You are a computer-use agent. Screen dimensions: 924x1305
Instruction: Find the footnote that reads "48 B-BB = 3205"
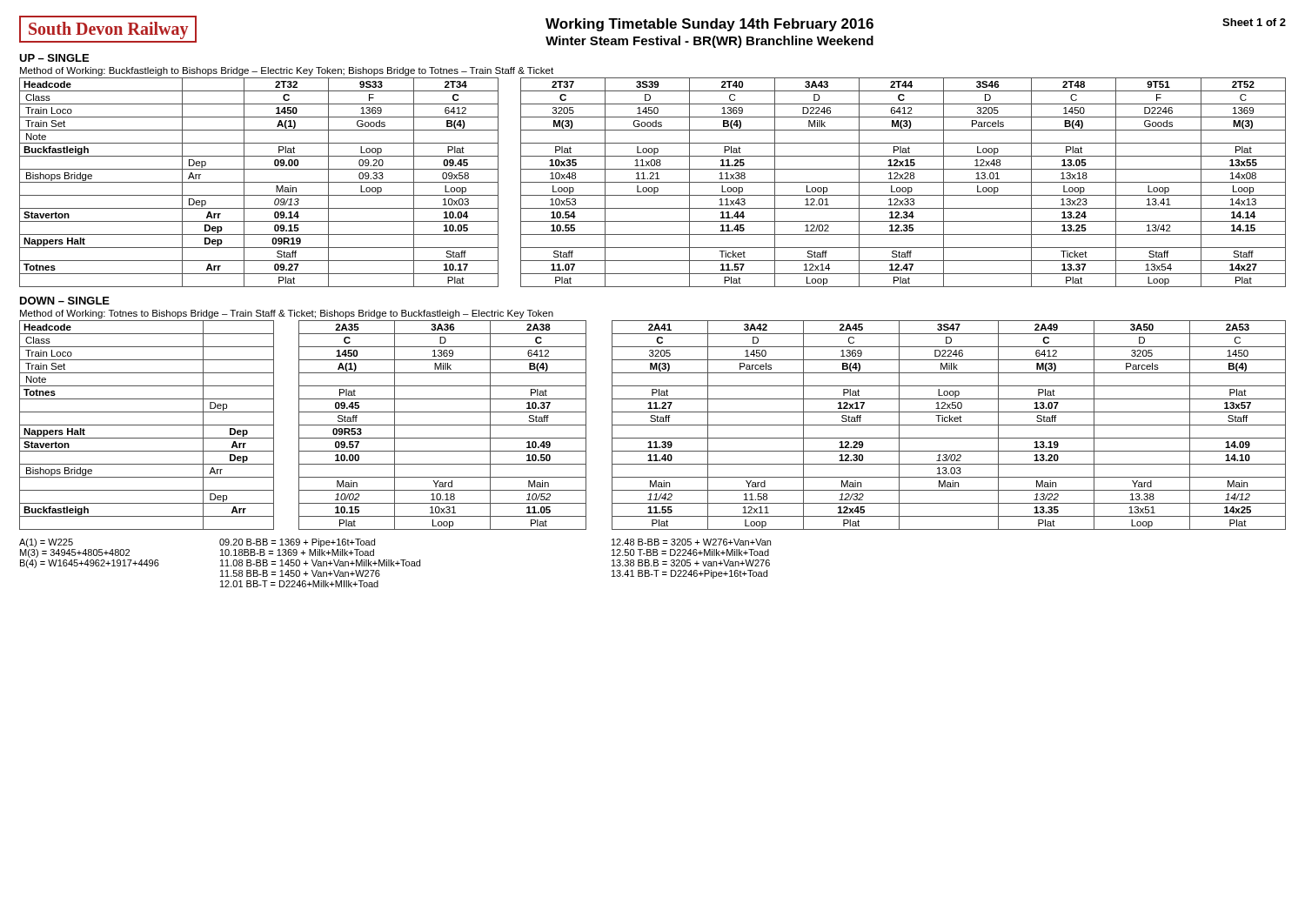[691, 558]
